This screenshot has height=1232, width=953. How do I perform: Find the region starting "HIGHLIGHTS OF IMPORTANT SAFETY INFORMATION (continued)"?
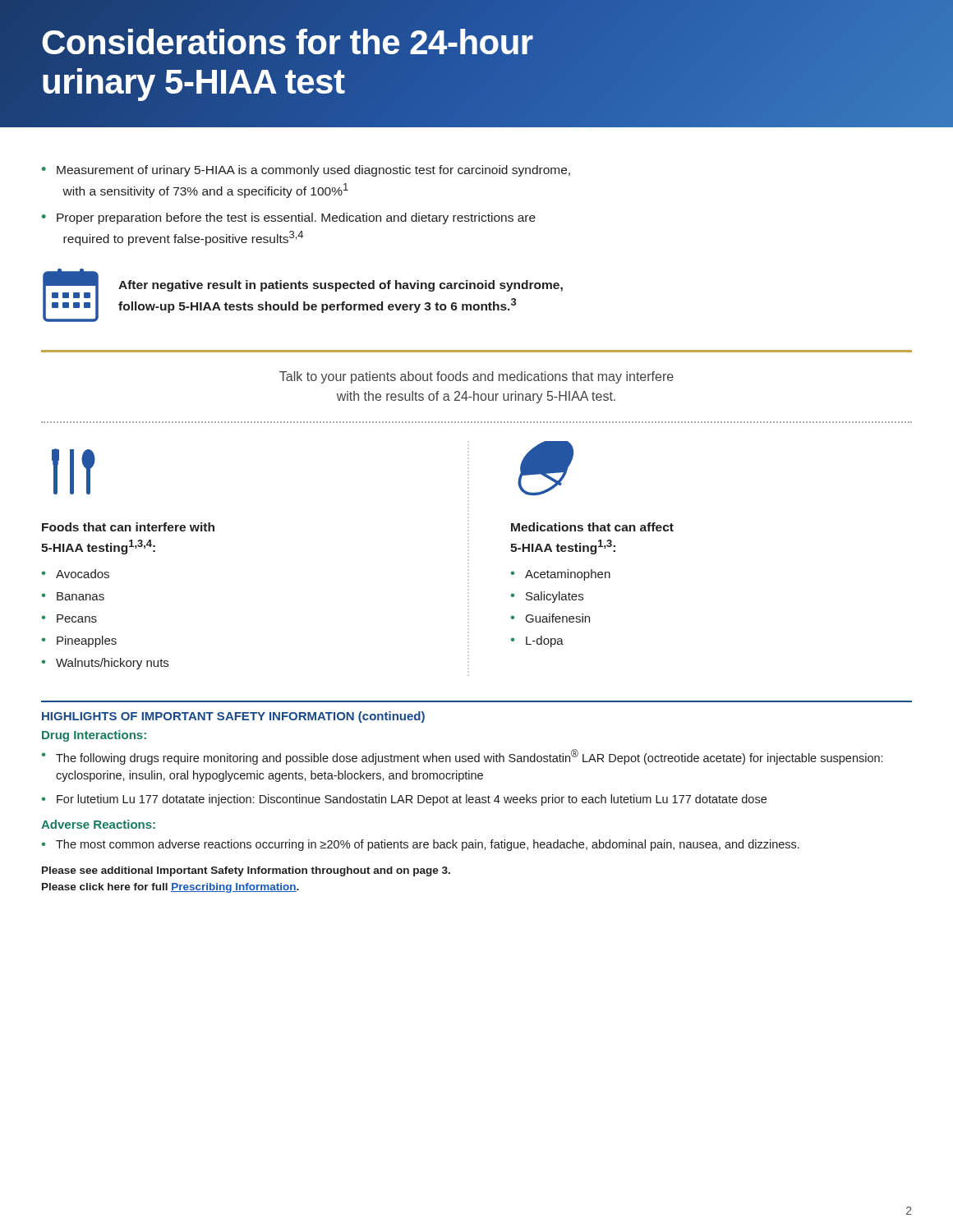[x=233, y=716]
